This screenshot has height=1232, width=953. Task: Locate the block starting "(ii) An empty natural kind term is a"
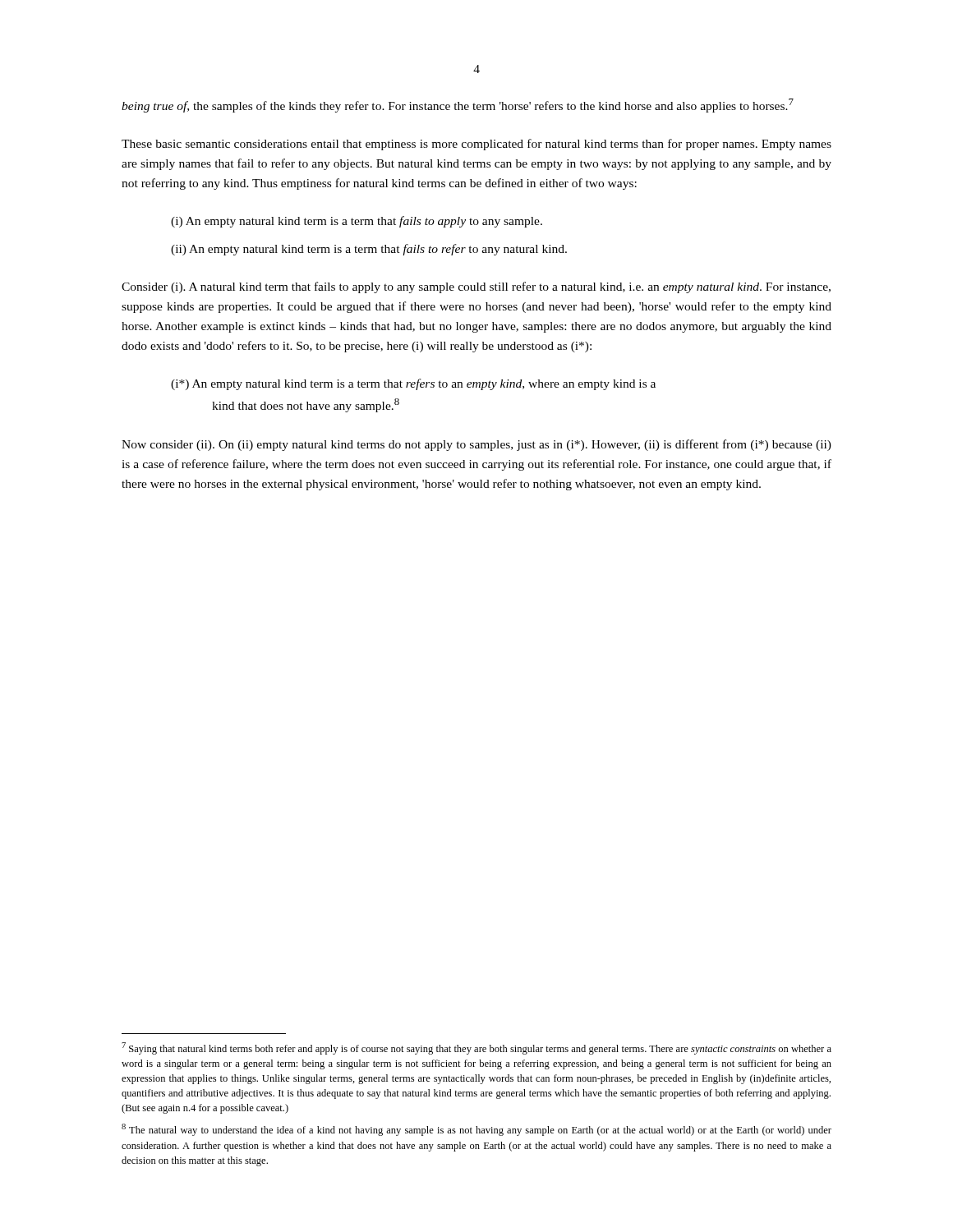(x=369, y=249)
